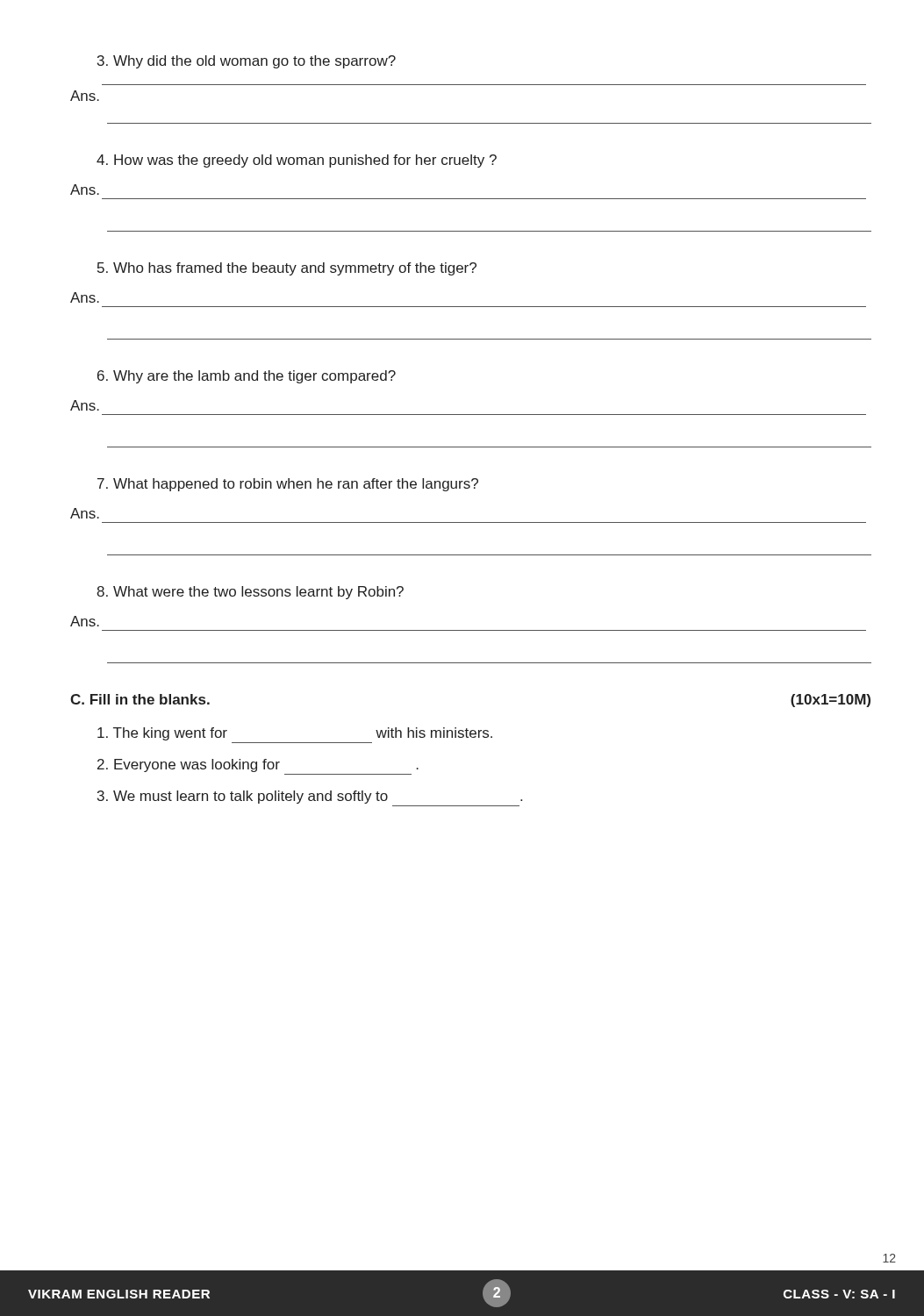924x1316 pixels.
Task: Click on the list item with the text "3. Why did the"
Action: [471, 88]
